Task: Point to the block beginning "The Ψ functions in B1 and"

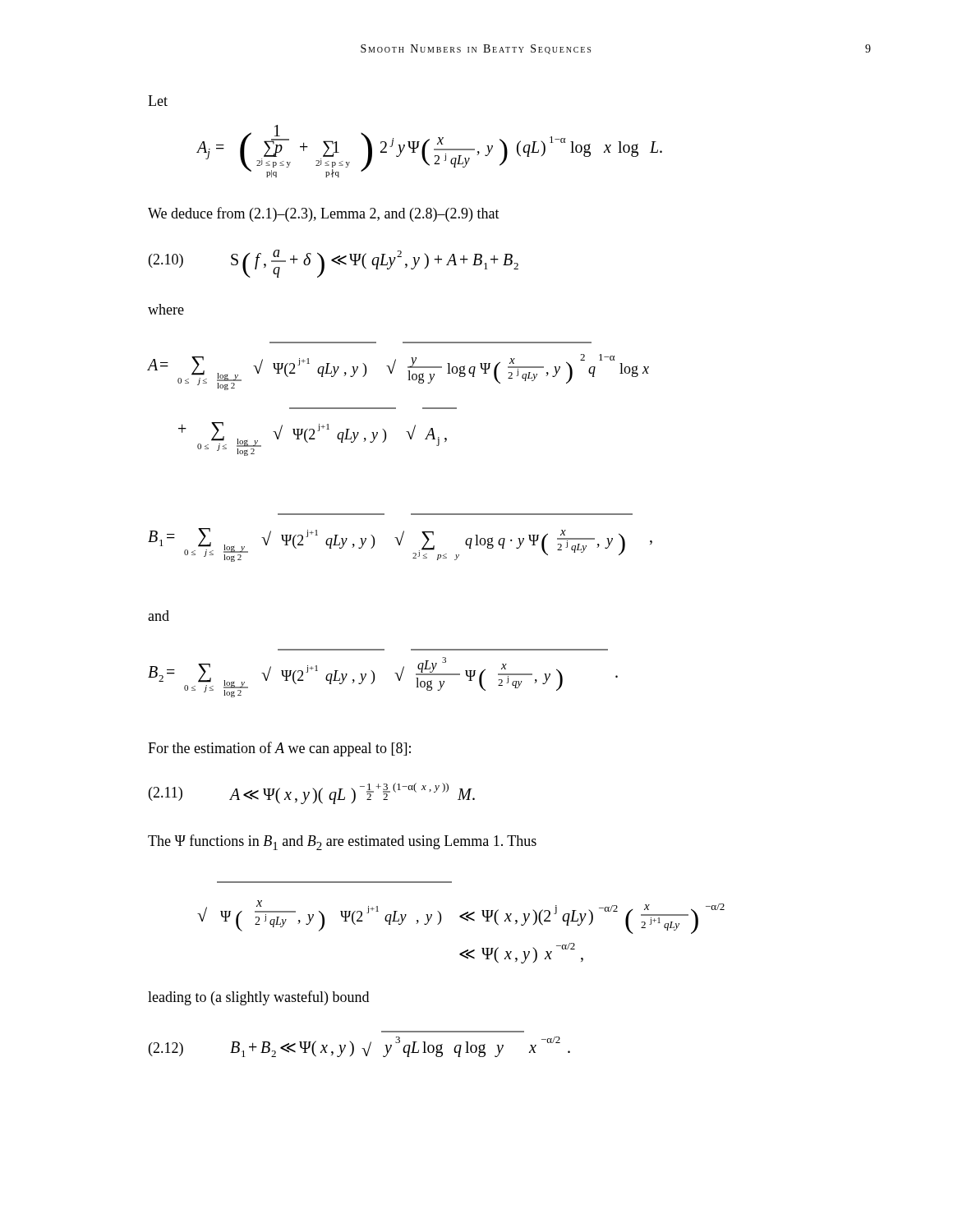Action: [342, 842]
